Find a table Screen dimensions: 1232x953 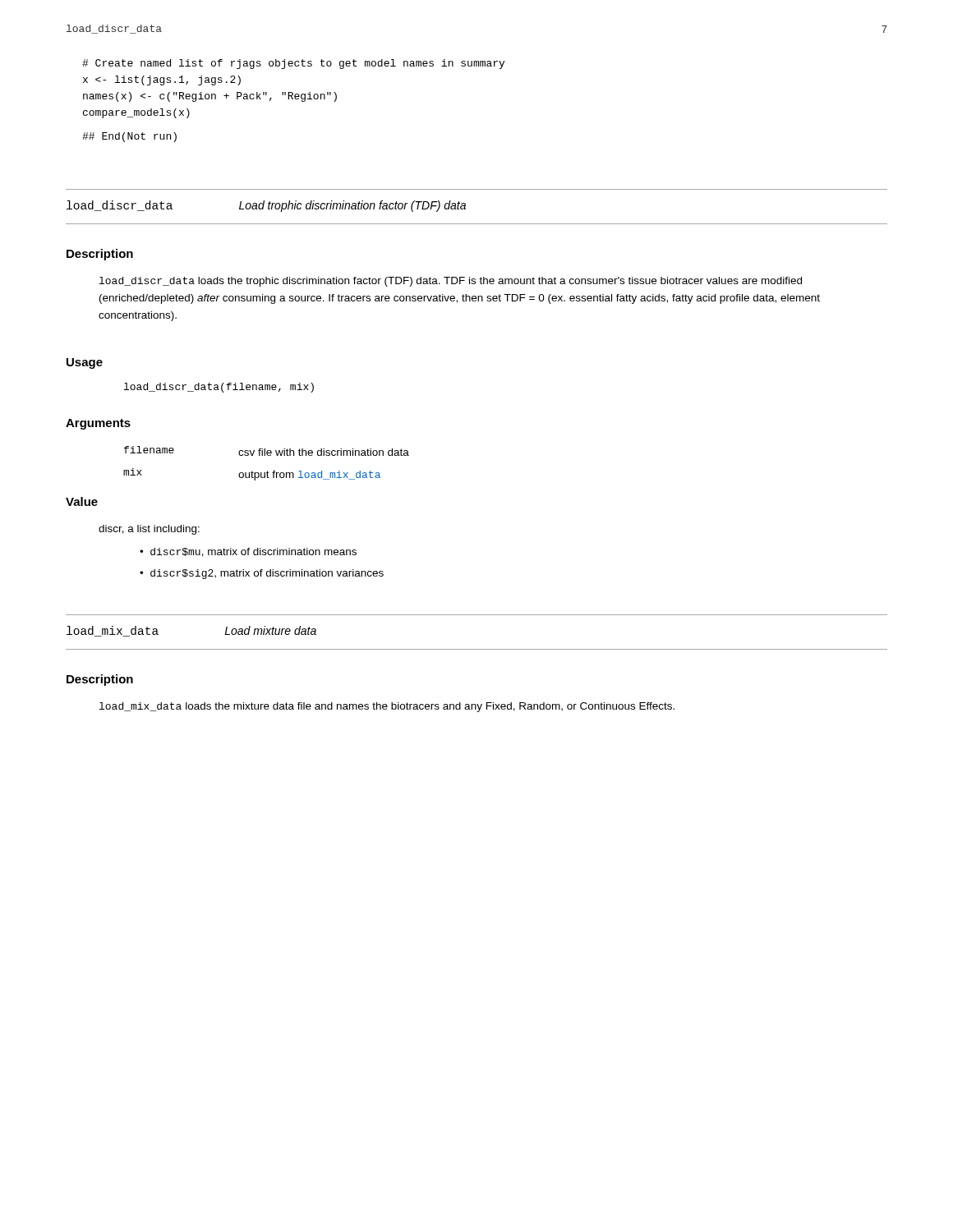254,464
